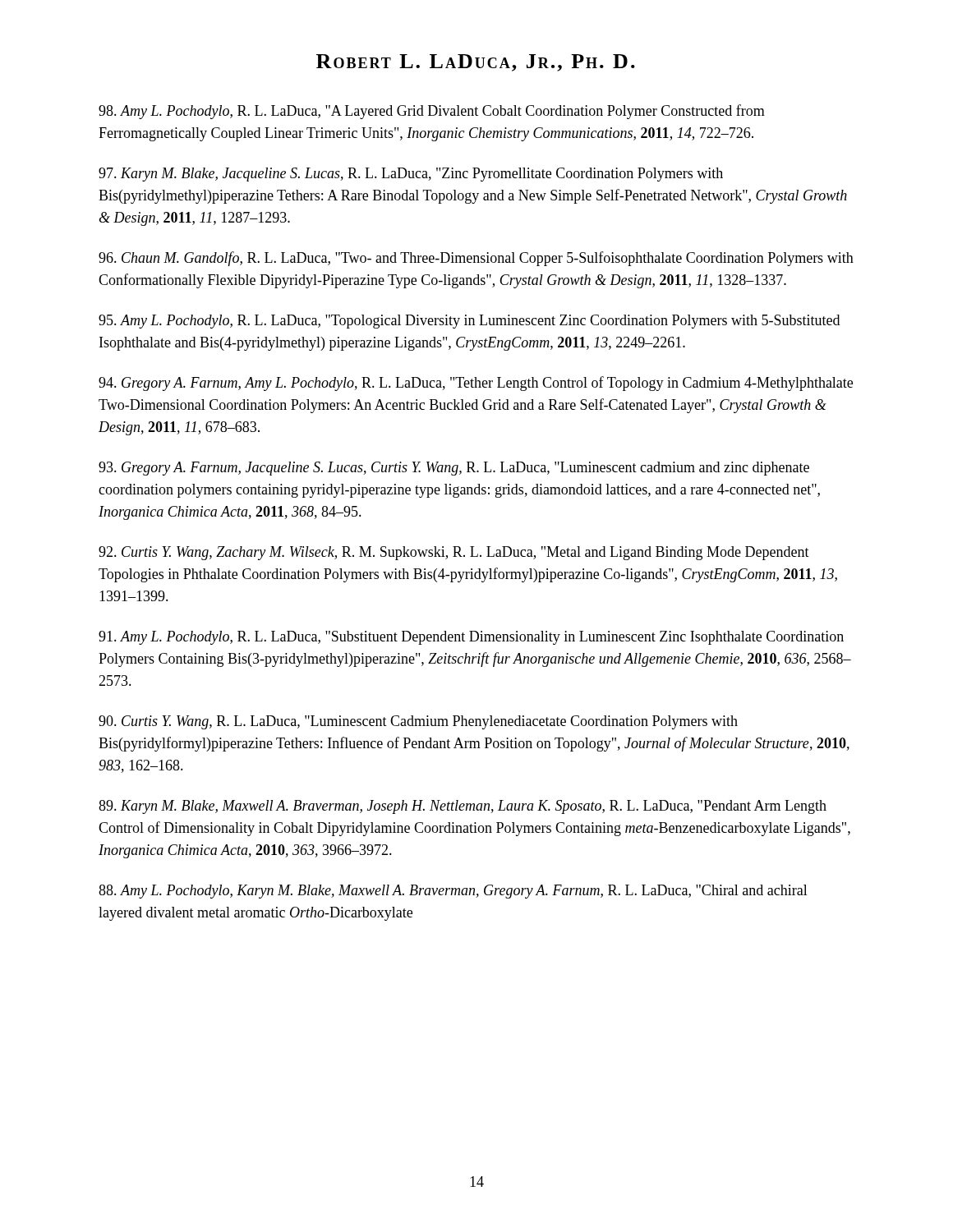Click on the list item that reads "93. Gregory A. Farnum, Jacqueline"
Viewport: 953px width, 1232px height.
tap(460, 490)
